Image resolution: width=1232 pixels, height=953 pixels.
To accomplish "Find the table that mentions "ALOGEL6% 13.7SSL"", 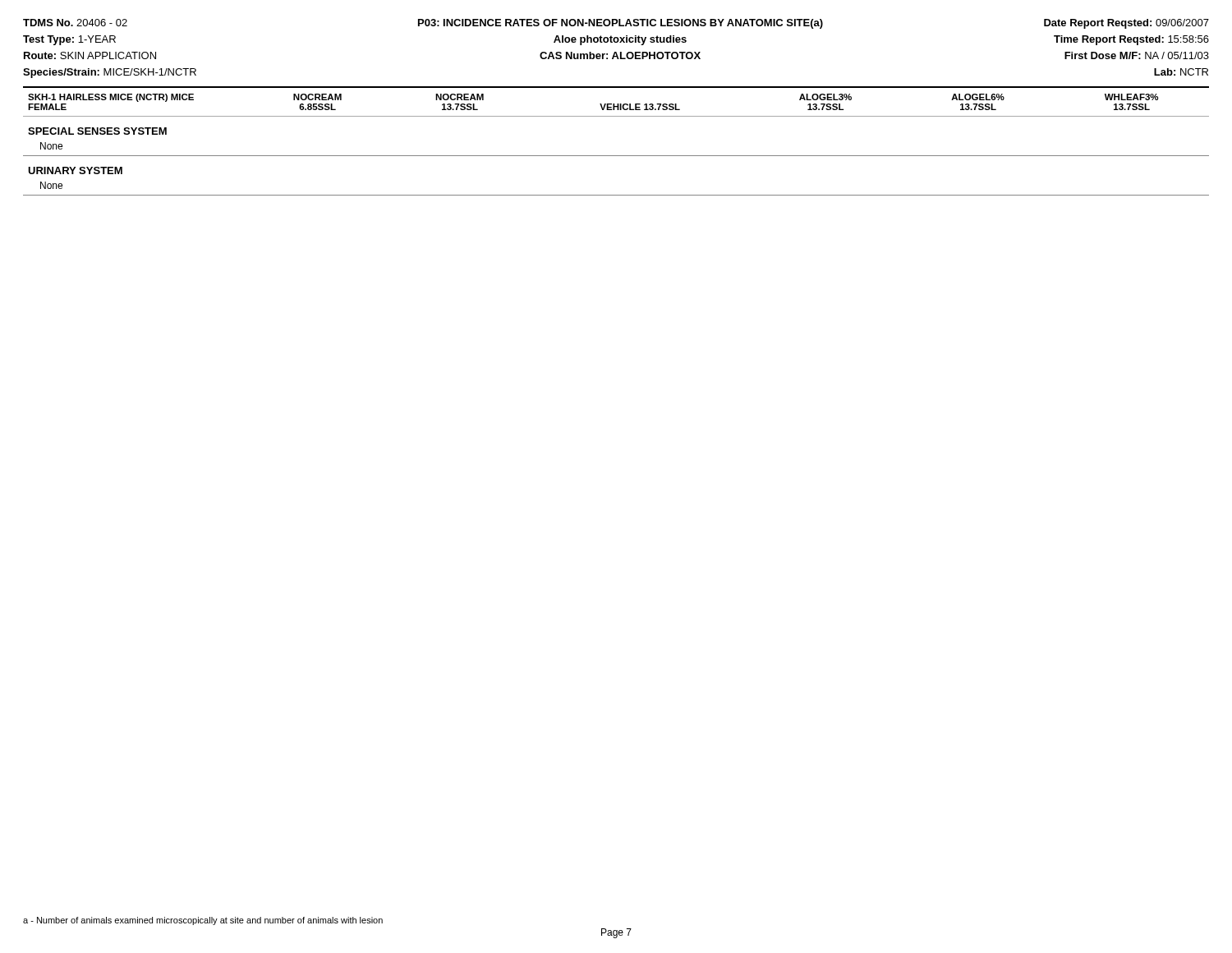I will coord(616,141).
